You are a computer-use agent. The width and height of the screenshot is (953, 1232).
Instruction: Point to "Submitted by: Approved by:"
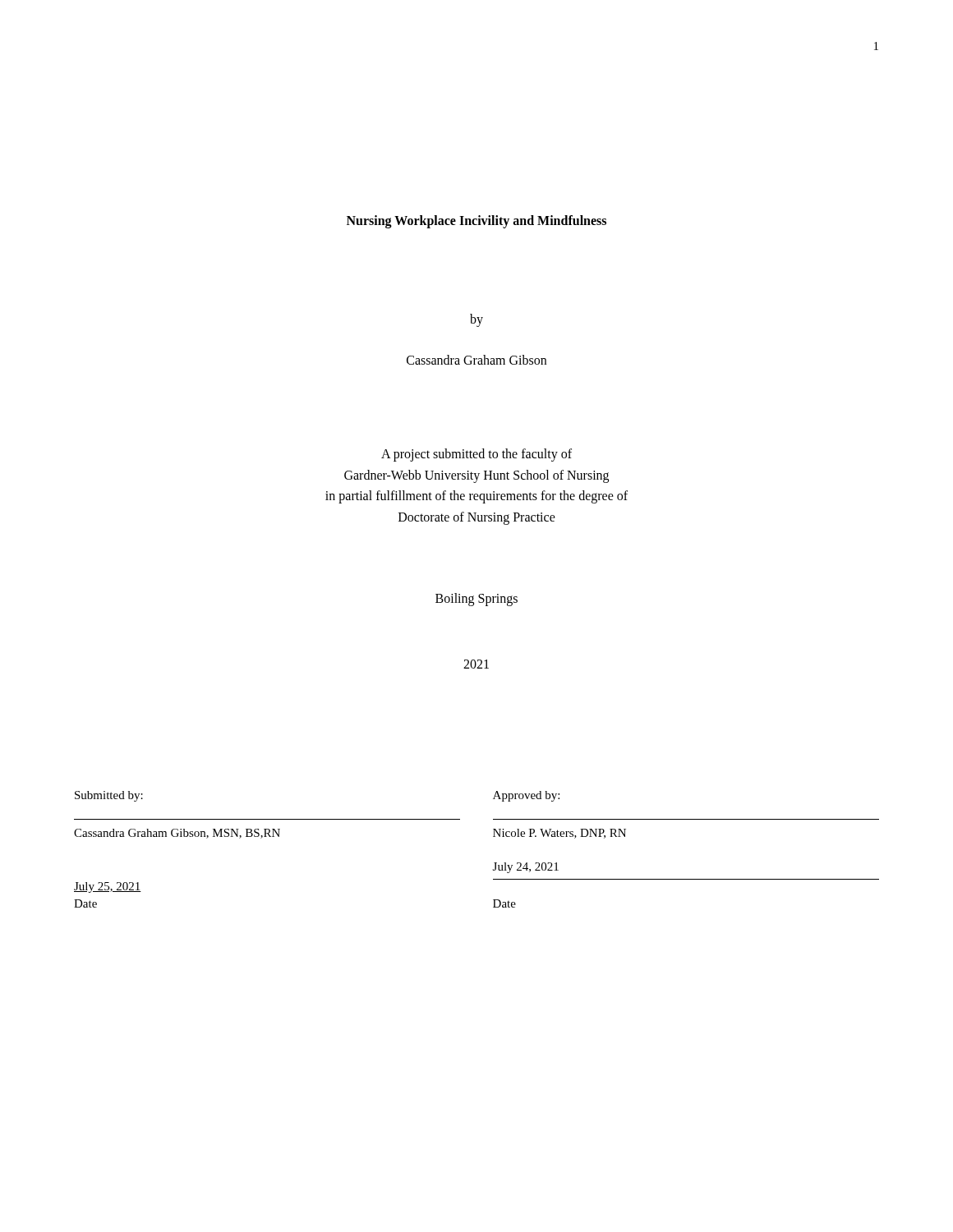pos(115,796)
